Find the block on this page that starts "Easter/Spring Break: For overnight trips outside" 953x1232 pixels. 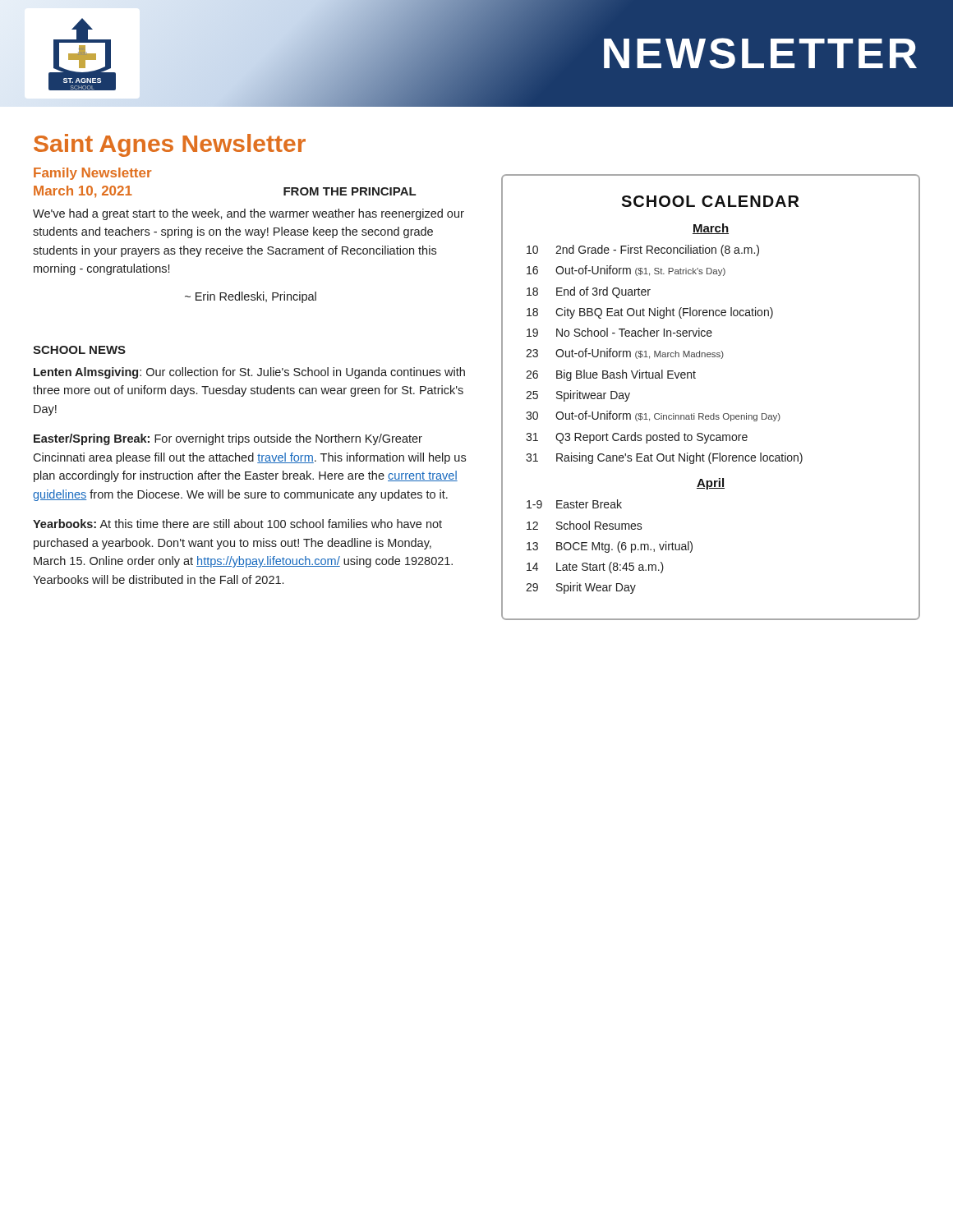tap(251, 467)
